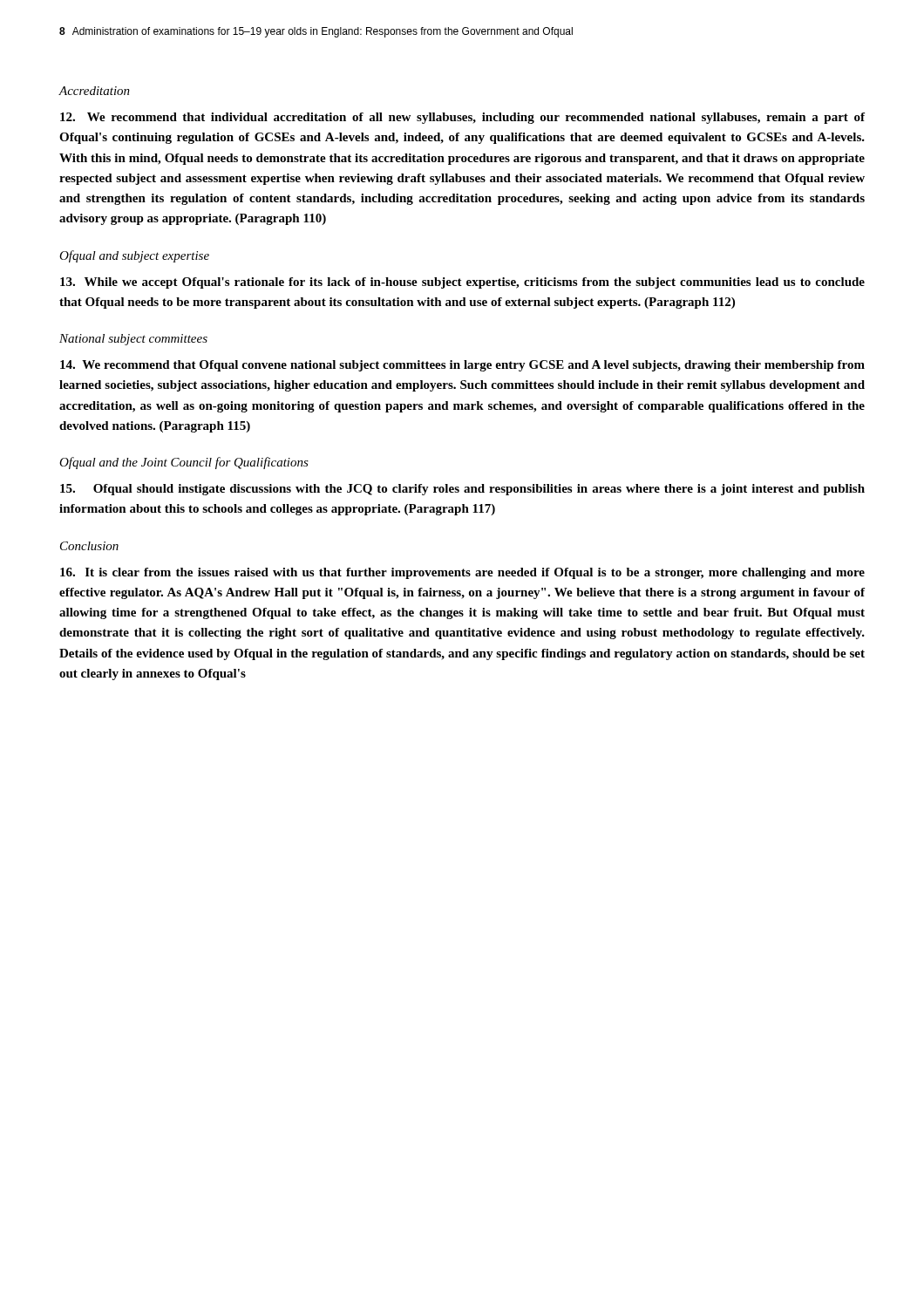Viewport: 924px width, 1308px height.
Task: Select the text starting "While we accept Ofqual's rationale for"
Action: (x=462, y=291)
